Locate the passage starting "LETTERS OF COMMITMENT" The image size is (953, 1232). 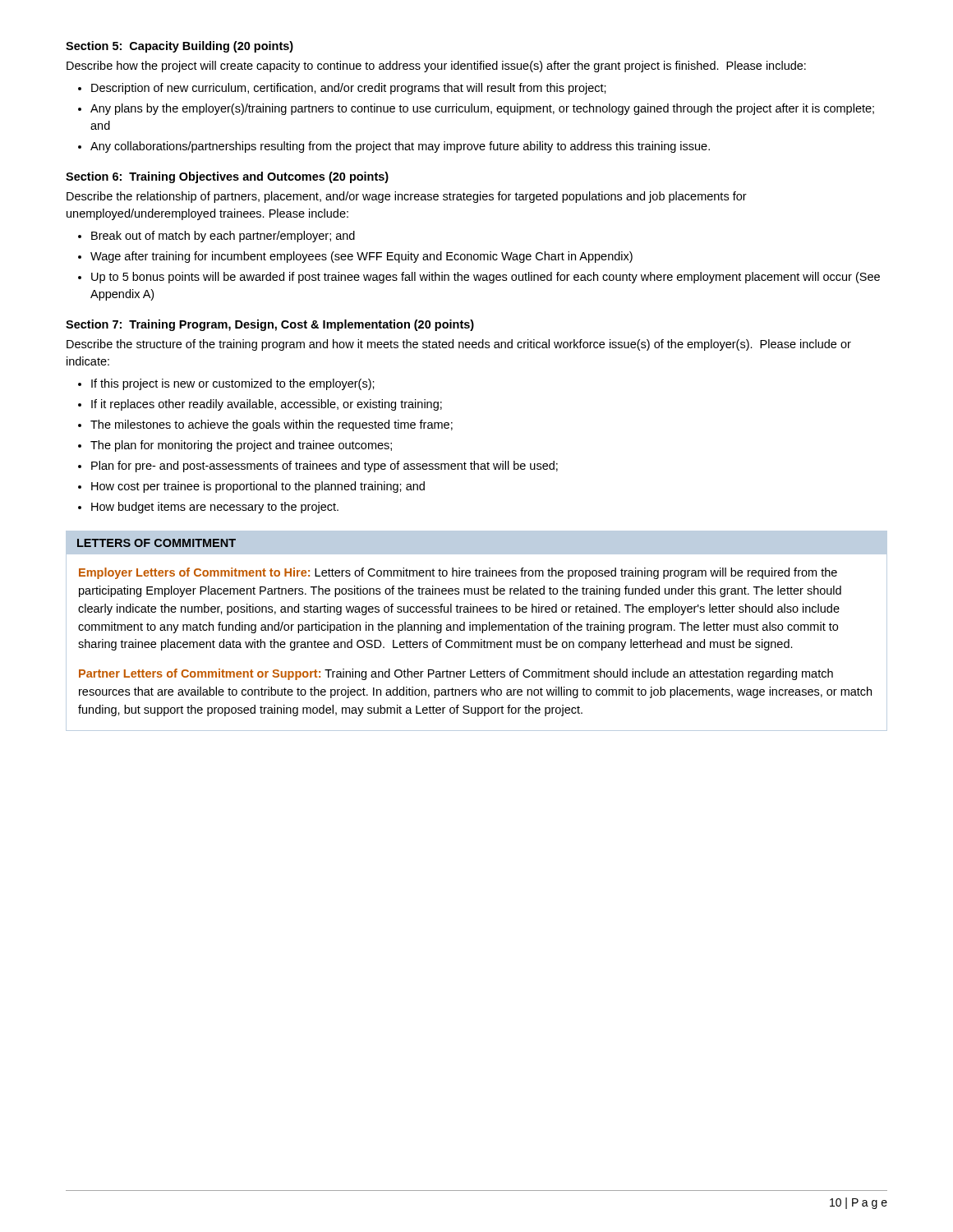(x=156, y=543)
